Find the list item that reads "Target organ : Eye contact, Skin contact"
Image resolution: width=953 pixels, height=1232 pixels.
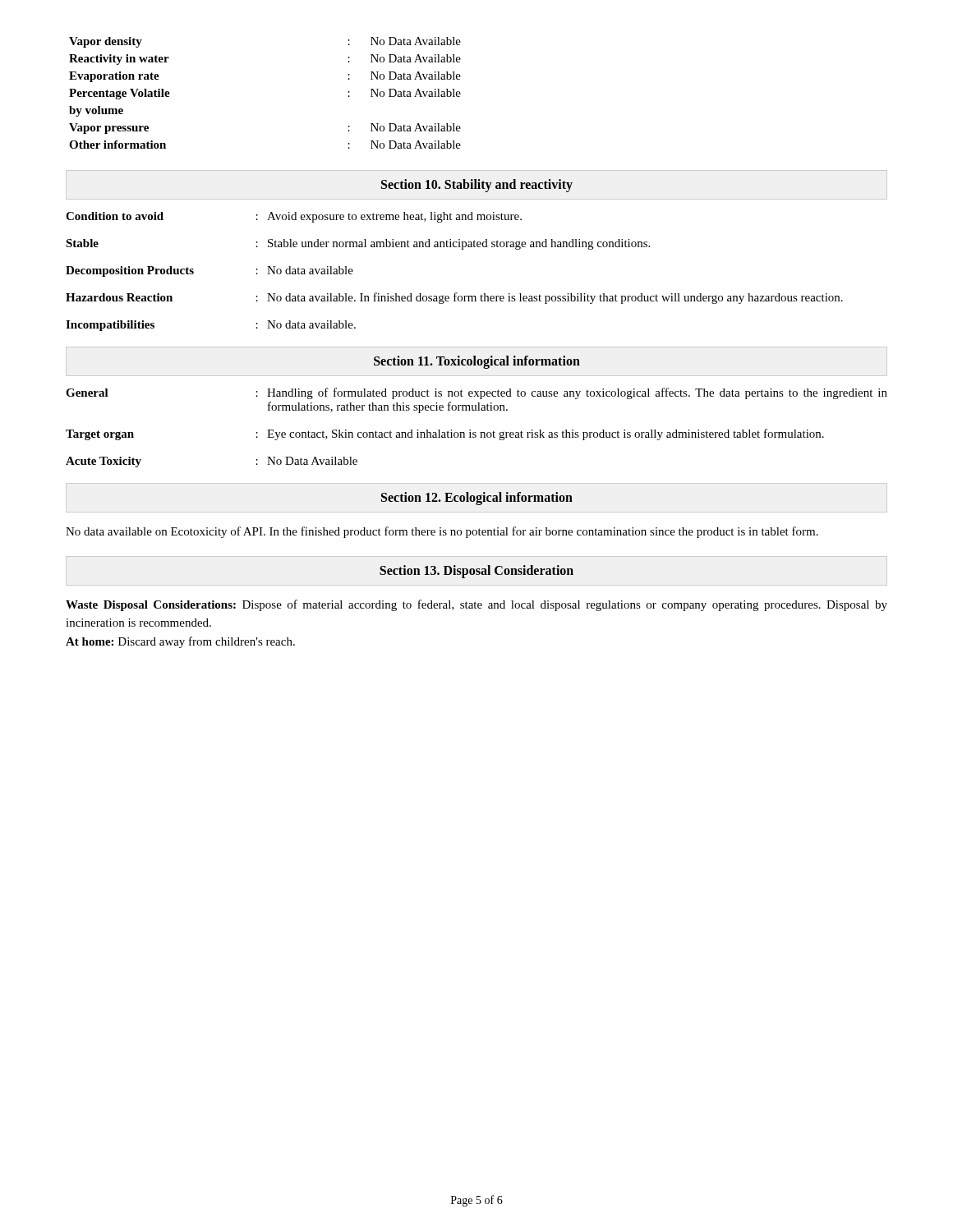click(476, 434)
